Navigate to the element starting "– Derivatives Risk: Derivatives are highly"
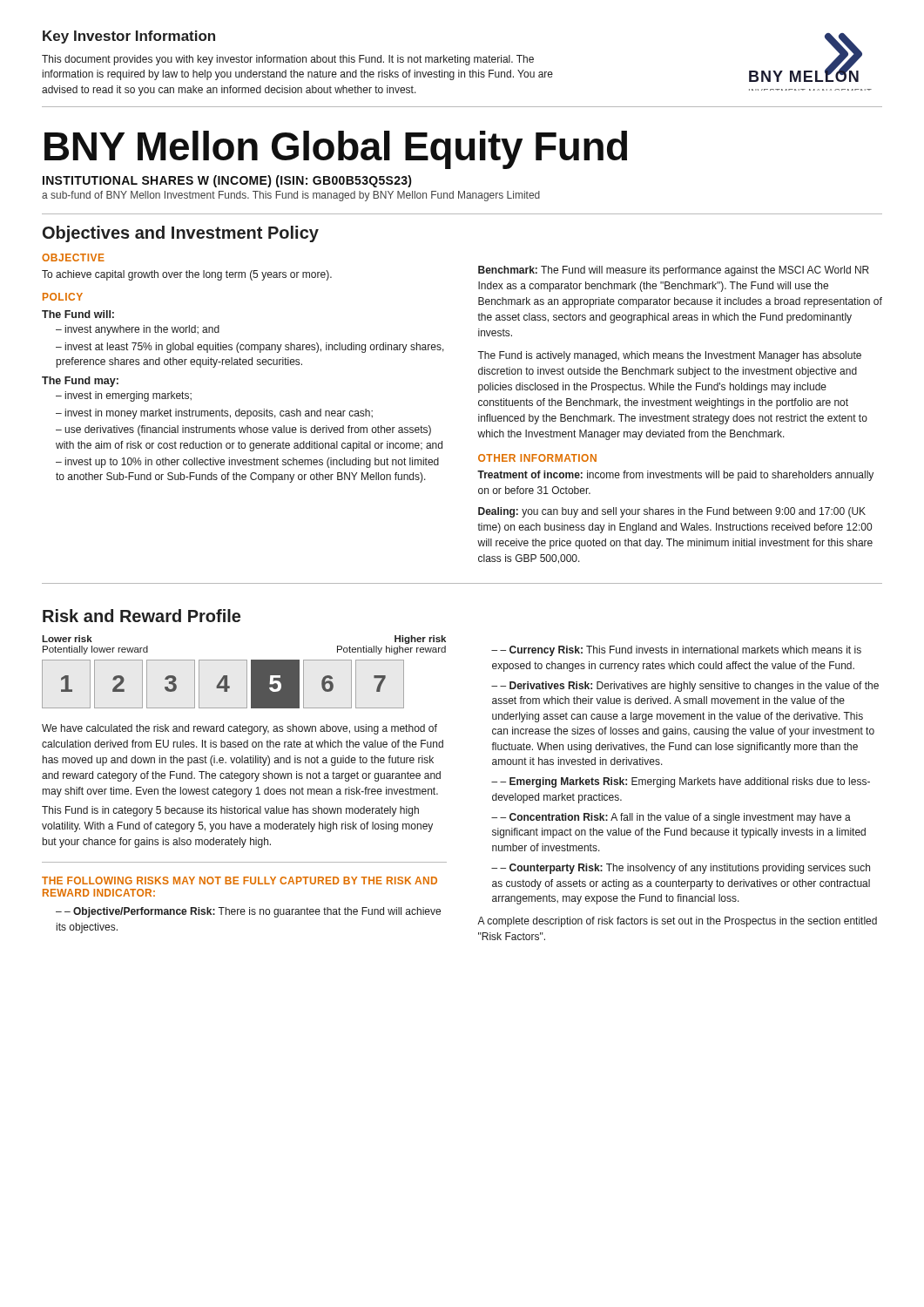Screen dimensions: 1307x924 685,724
